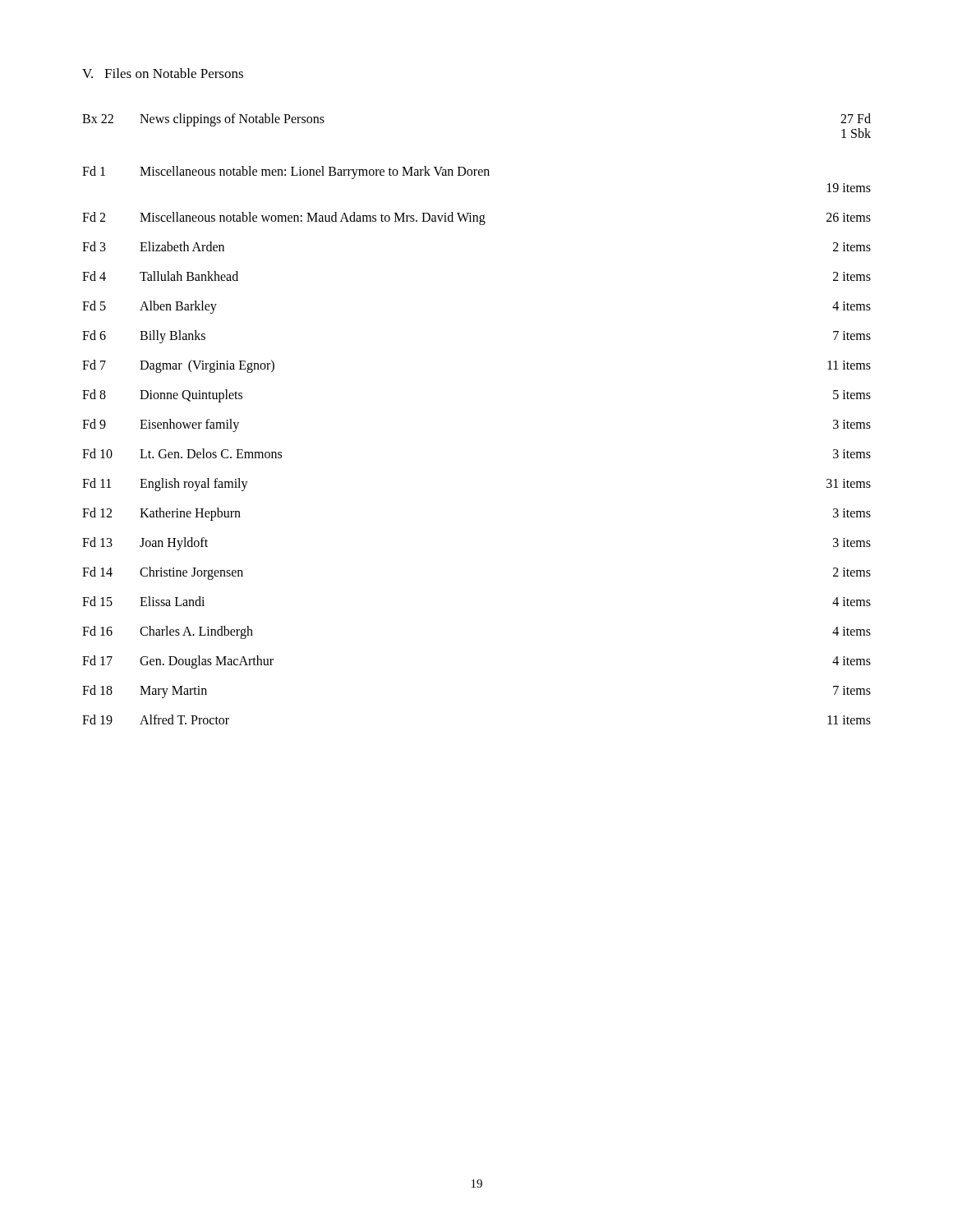Navigate to the region starting "Fd 13 Joan Hyldoft 3"
953x1232 pixels.
tap(102, 543)
